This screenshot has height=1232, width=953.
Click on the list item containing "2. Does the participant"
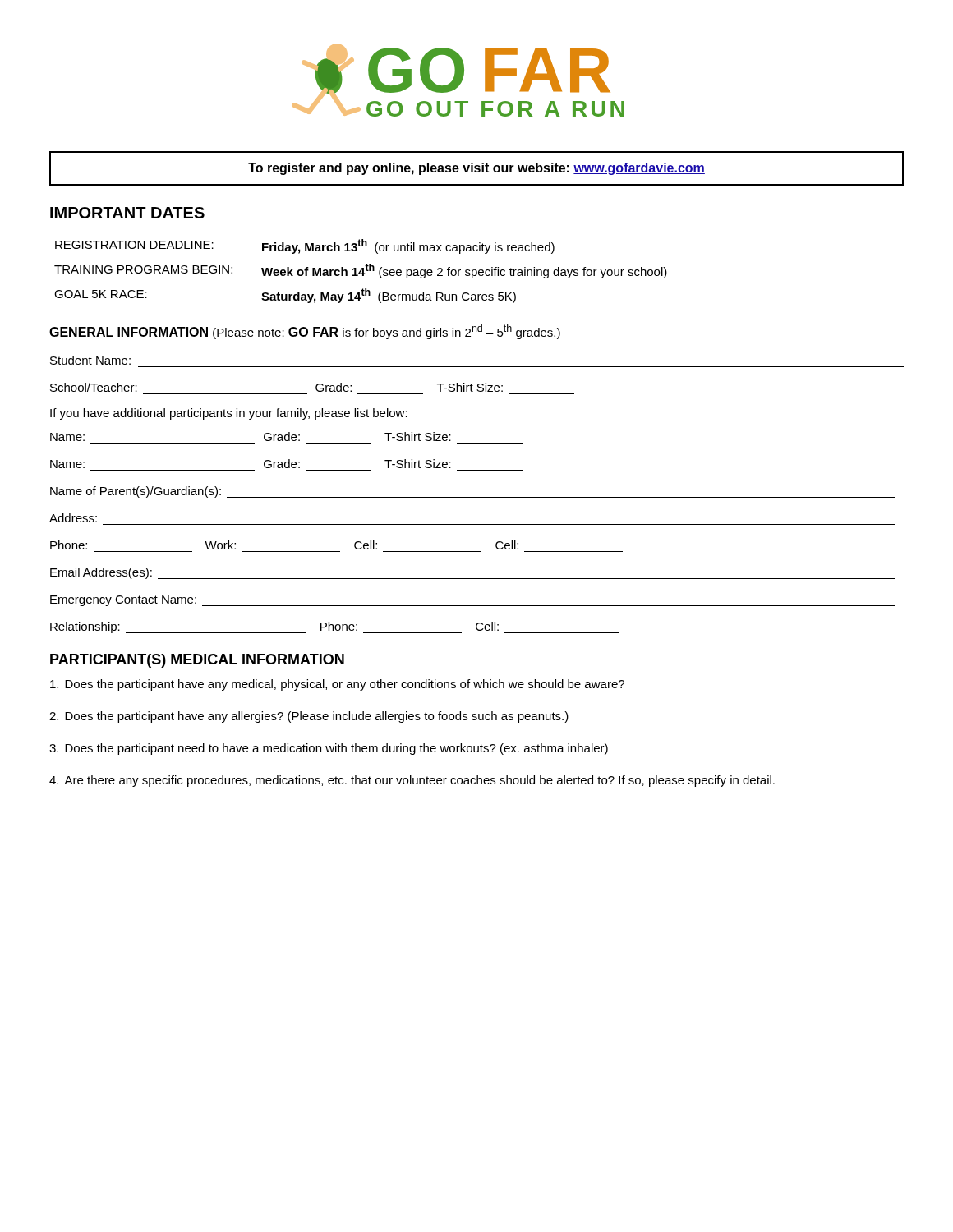tap(309, 716)
